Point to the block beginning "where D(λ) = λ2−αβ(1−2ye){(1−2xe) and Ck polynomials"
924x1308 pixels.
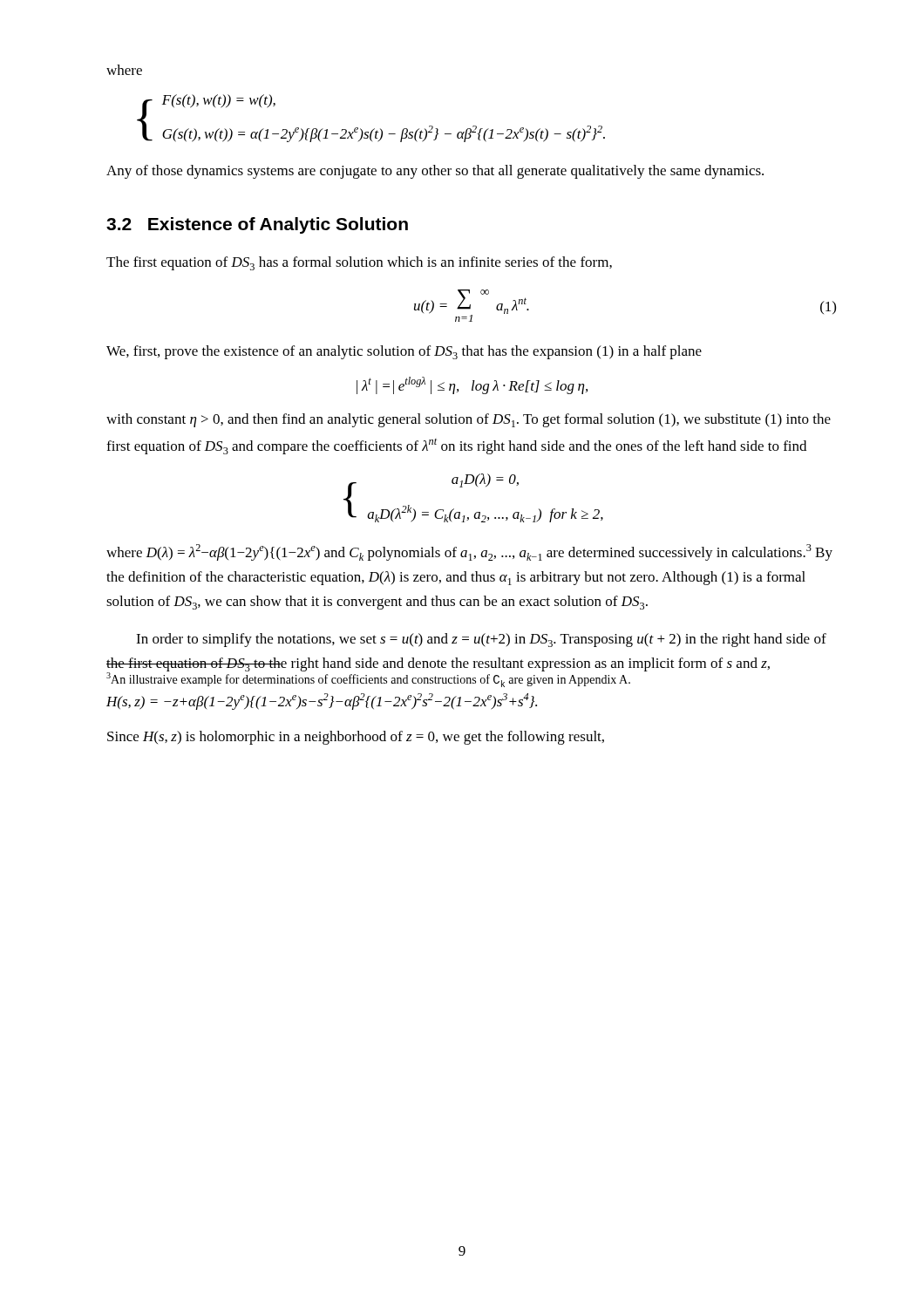pyautogui.click(x=469, y=577)
